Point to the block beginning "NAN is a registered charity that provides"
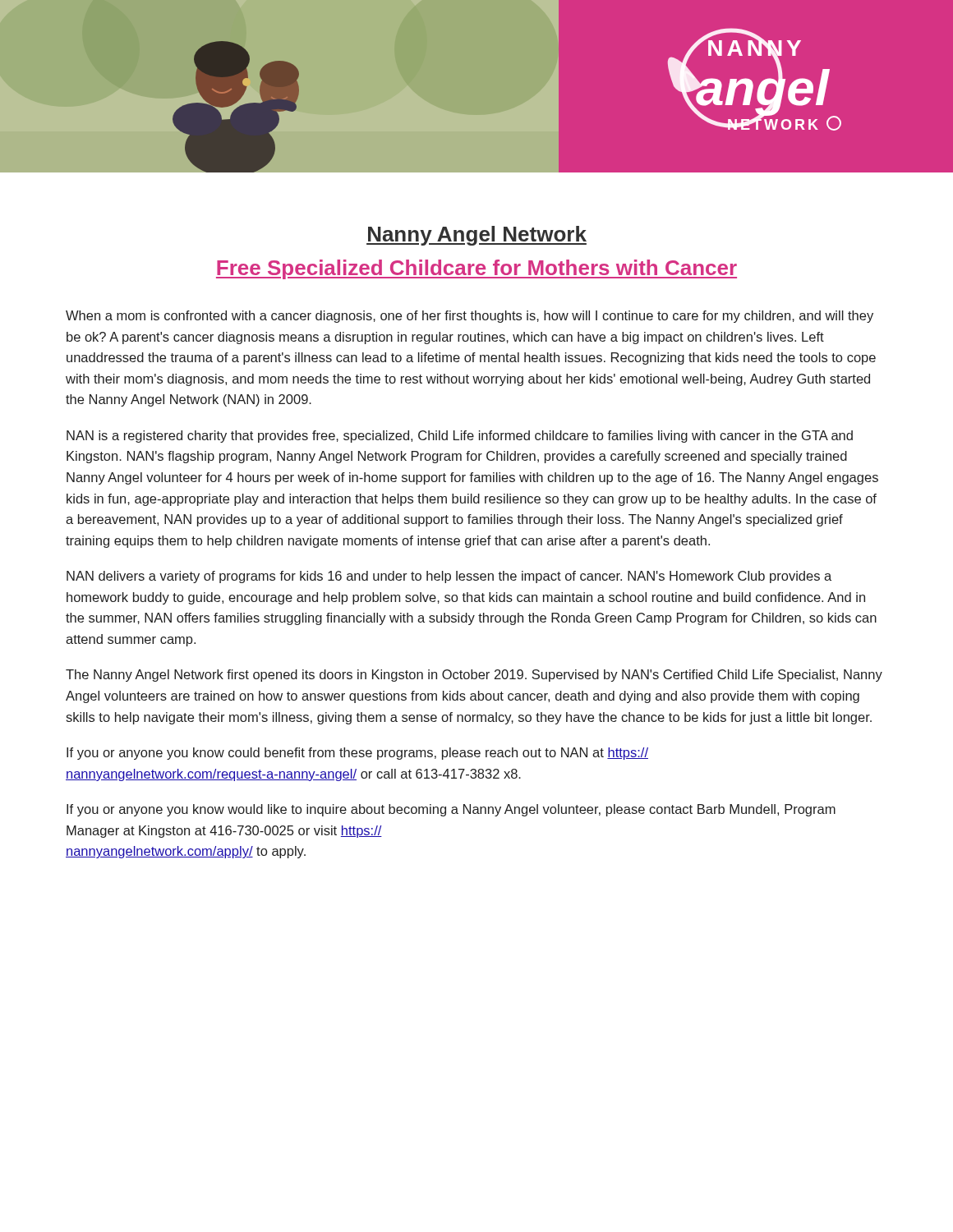Image resolution: width=953 pixels, height=1232 pixels. click(x=472, y=488)
